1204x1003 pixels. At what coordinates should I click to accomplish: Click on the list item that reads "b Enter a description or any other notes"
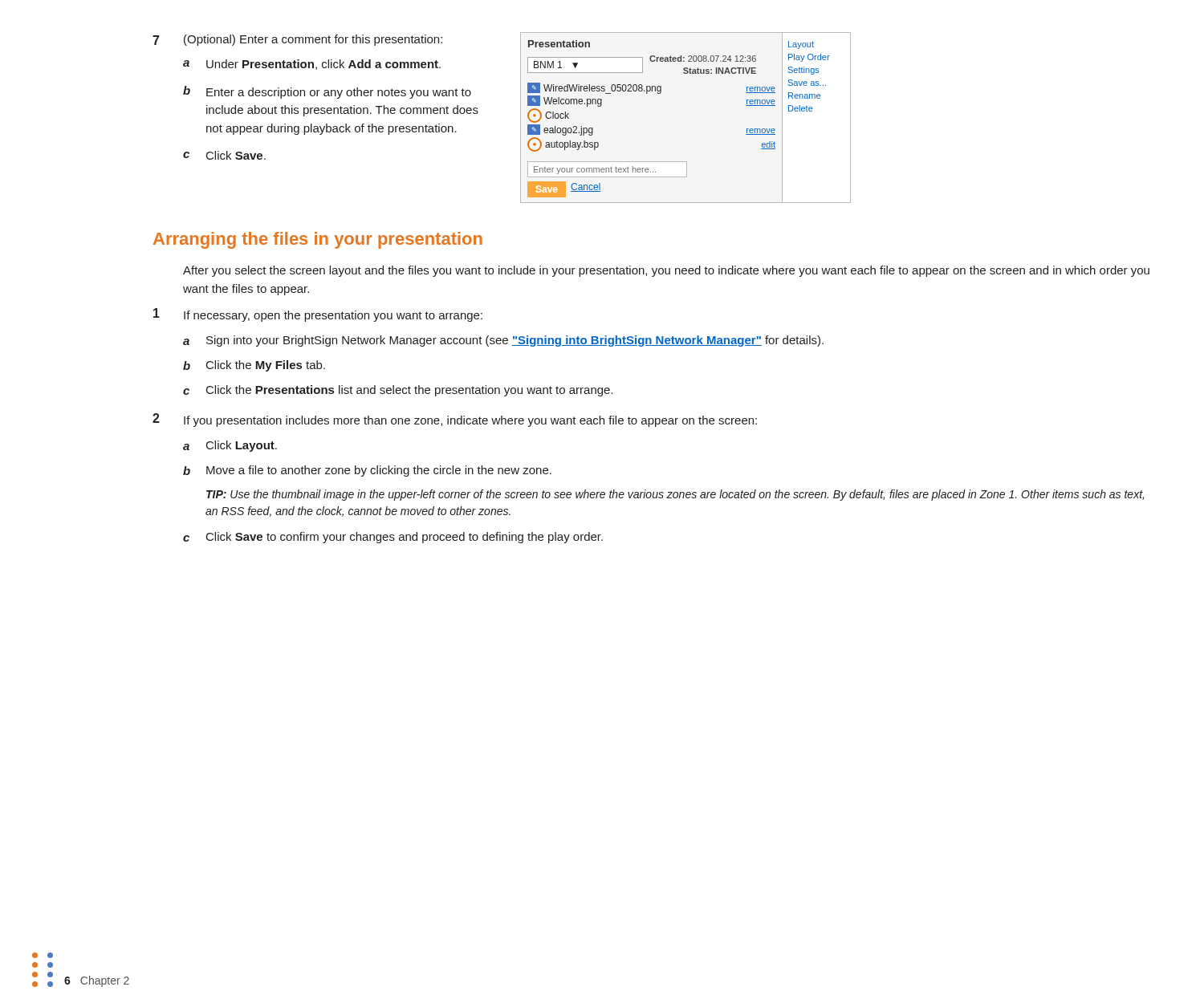(x=340, y=110)
